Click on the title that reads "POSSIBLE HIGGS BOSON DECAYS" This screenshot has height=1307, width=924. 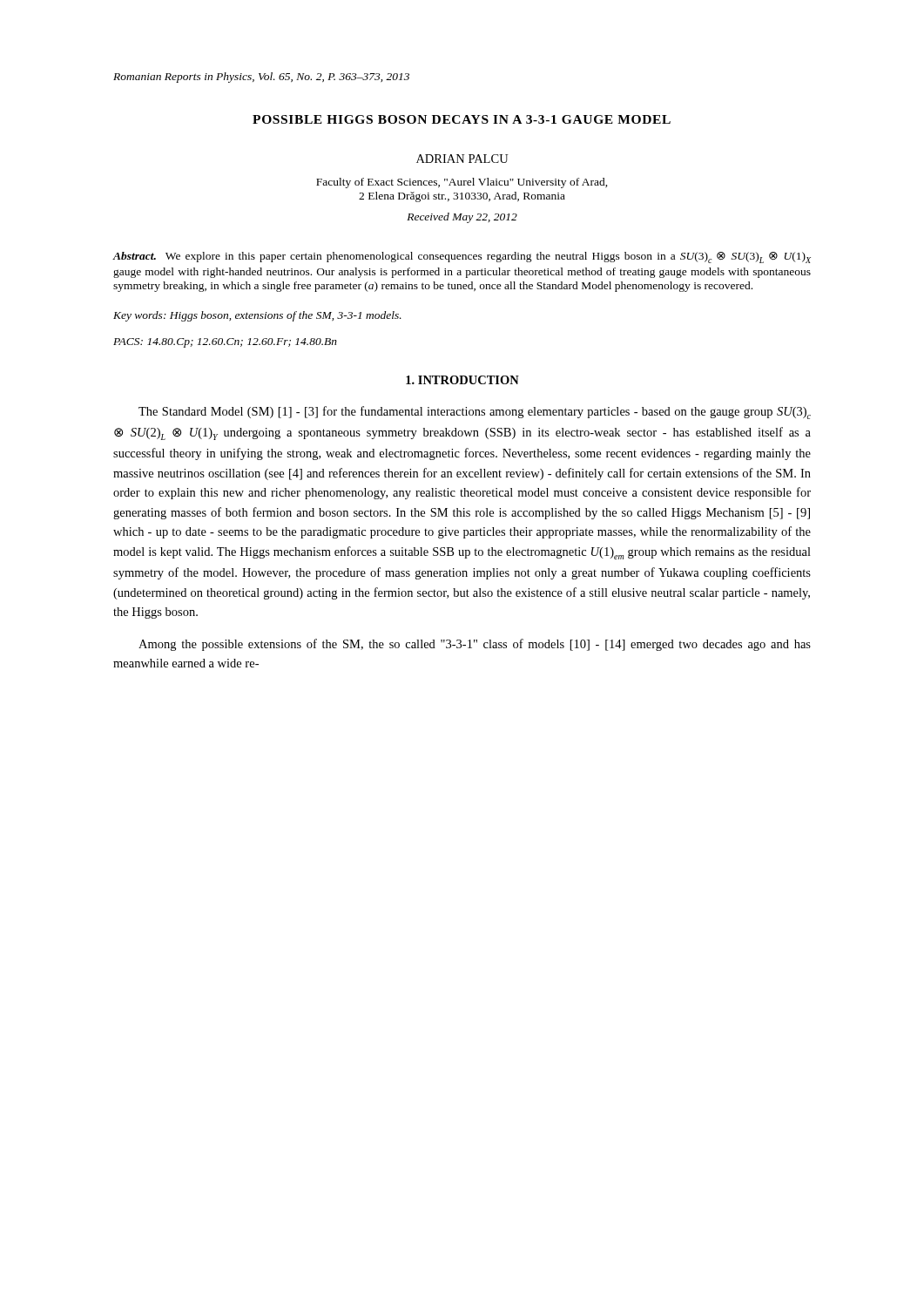click(x=462, y=119)
